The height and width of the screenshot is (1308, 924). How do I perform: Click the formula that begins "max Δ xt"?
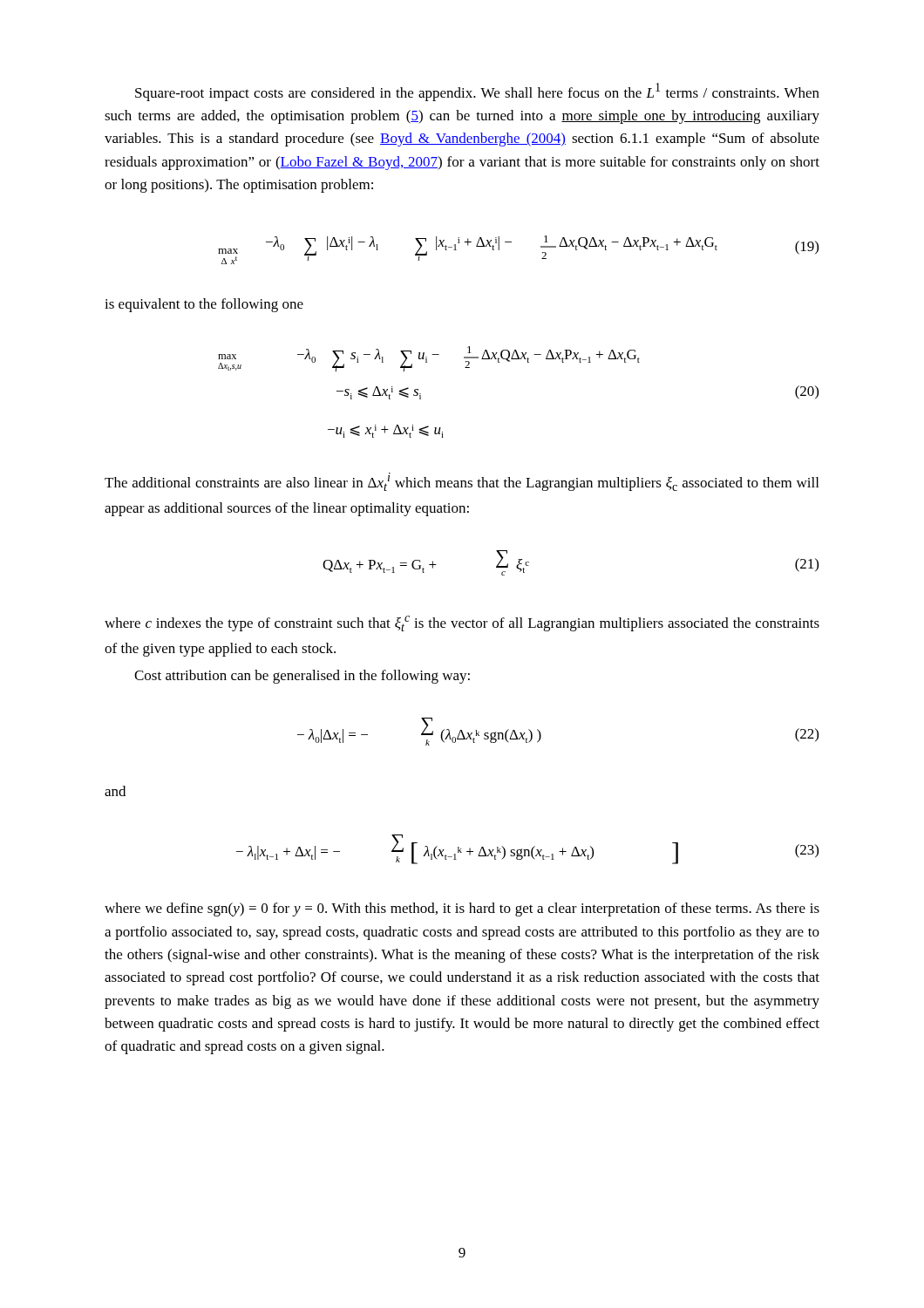(x=462, y=247)
